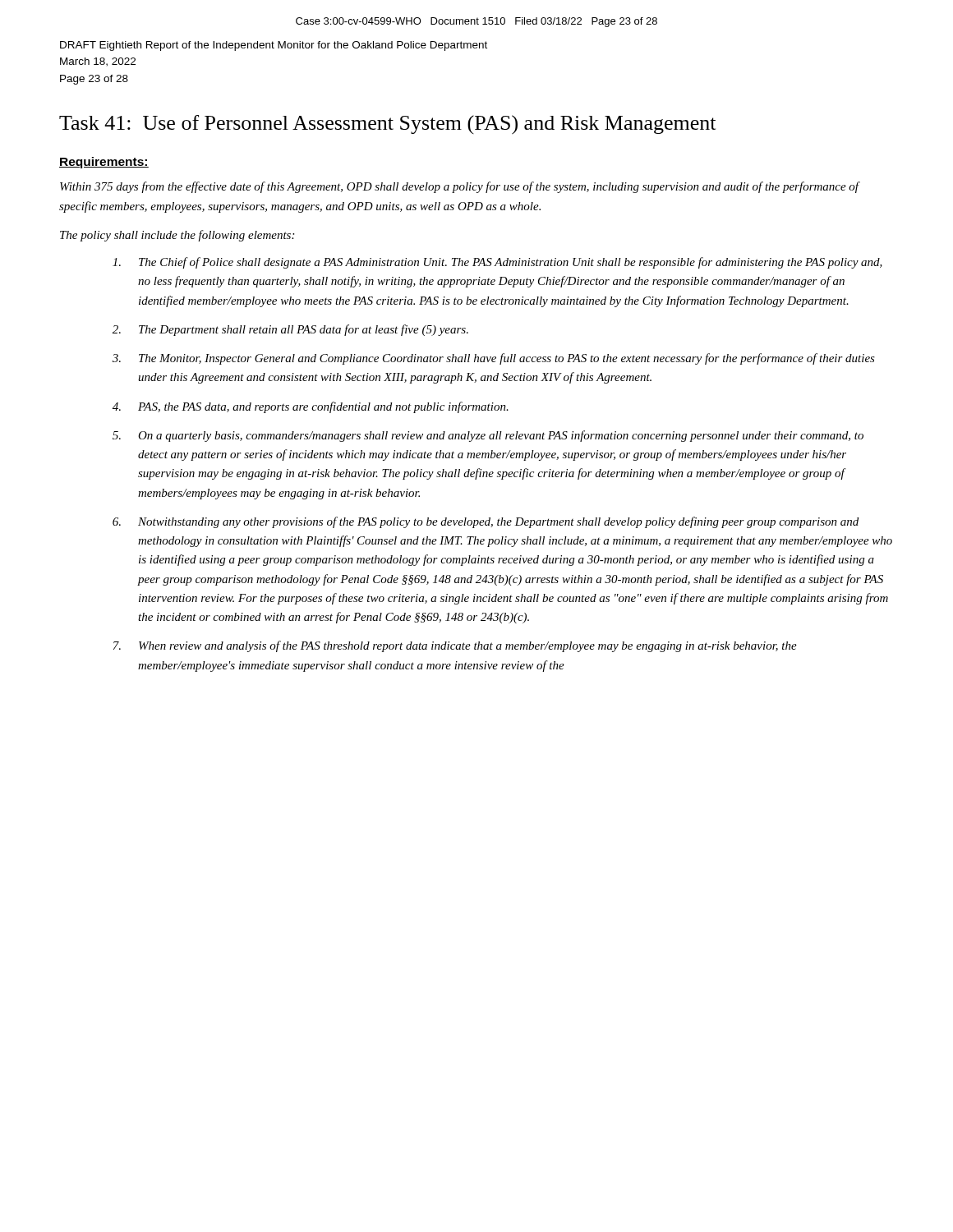Click on the passage starting "2. The Department shall"
Image resolution: width=953 pixels, height=1232 pixels.
[476, 330]
